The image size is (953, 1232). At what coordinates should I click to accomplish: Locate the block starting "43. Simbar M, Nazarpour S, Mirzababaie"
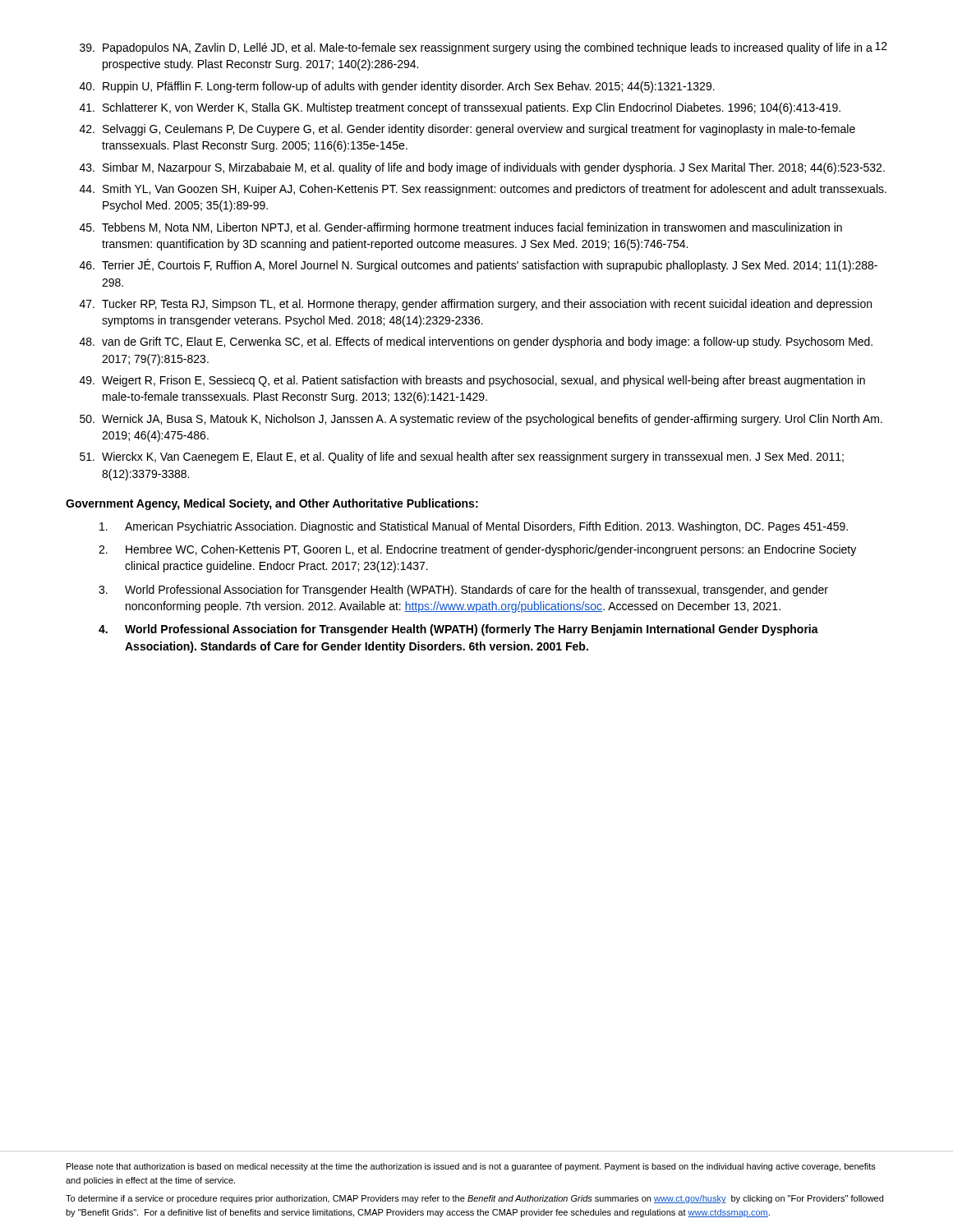click(476, 167)
